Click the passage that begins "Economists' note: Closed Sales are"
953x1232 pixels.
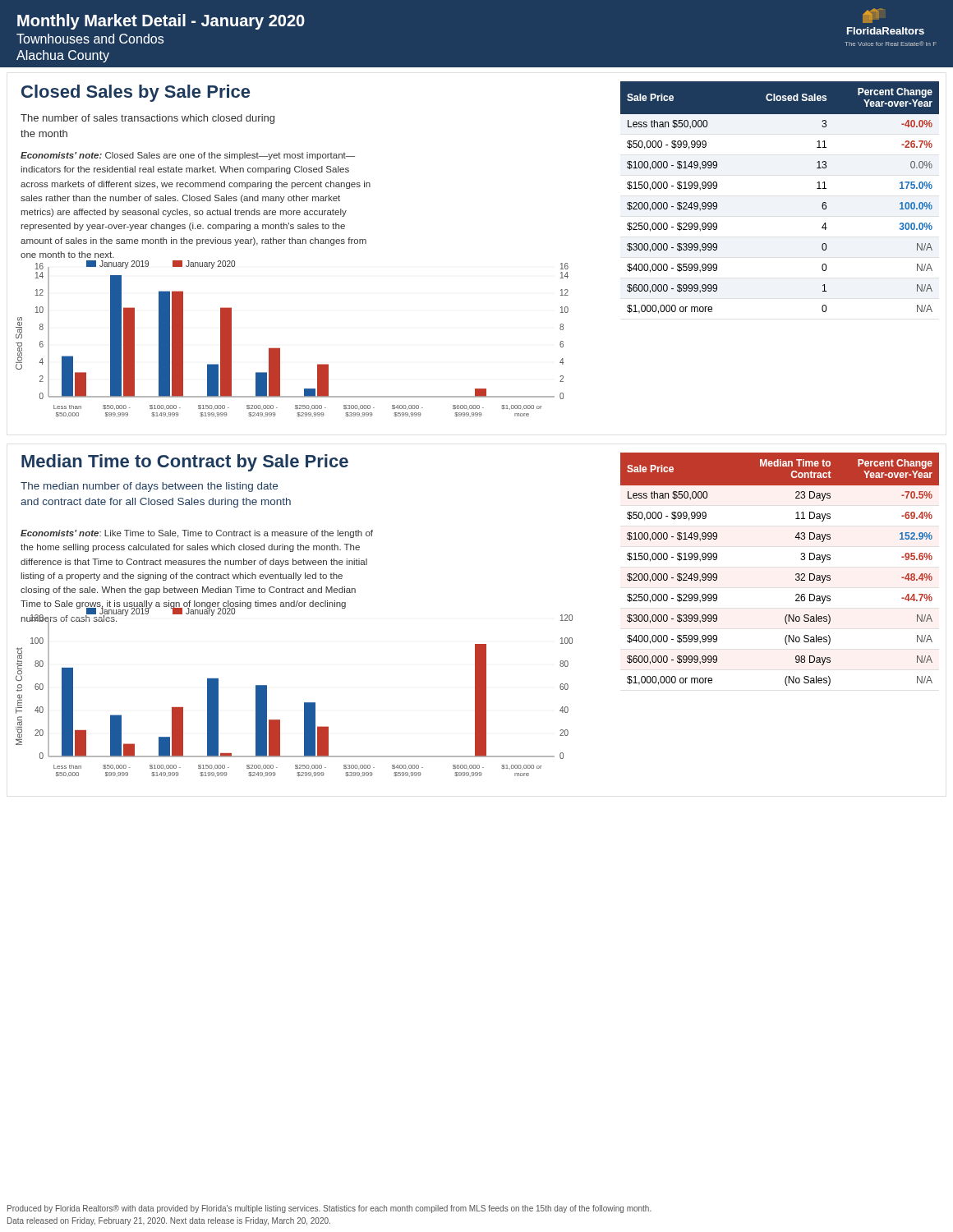click(x=196, y=205)
